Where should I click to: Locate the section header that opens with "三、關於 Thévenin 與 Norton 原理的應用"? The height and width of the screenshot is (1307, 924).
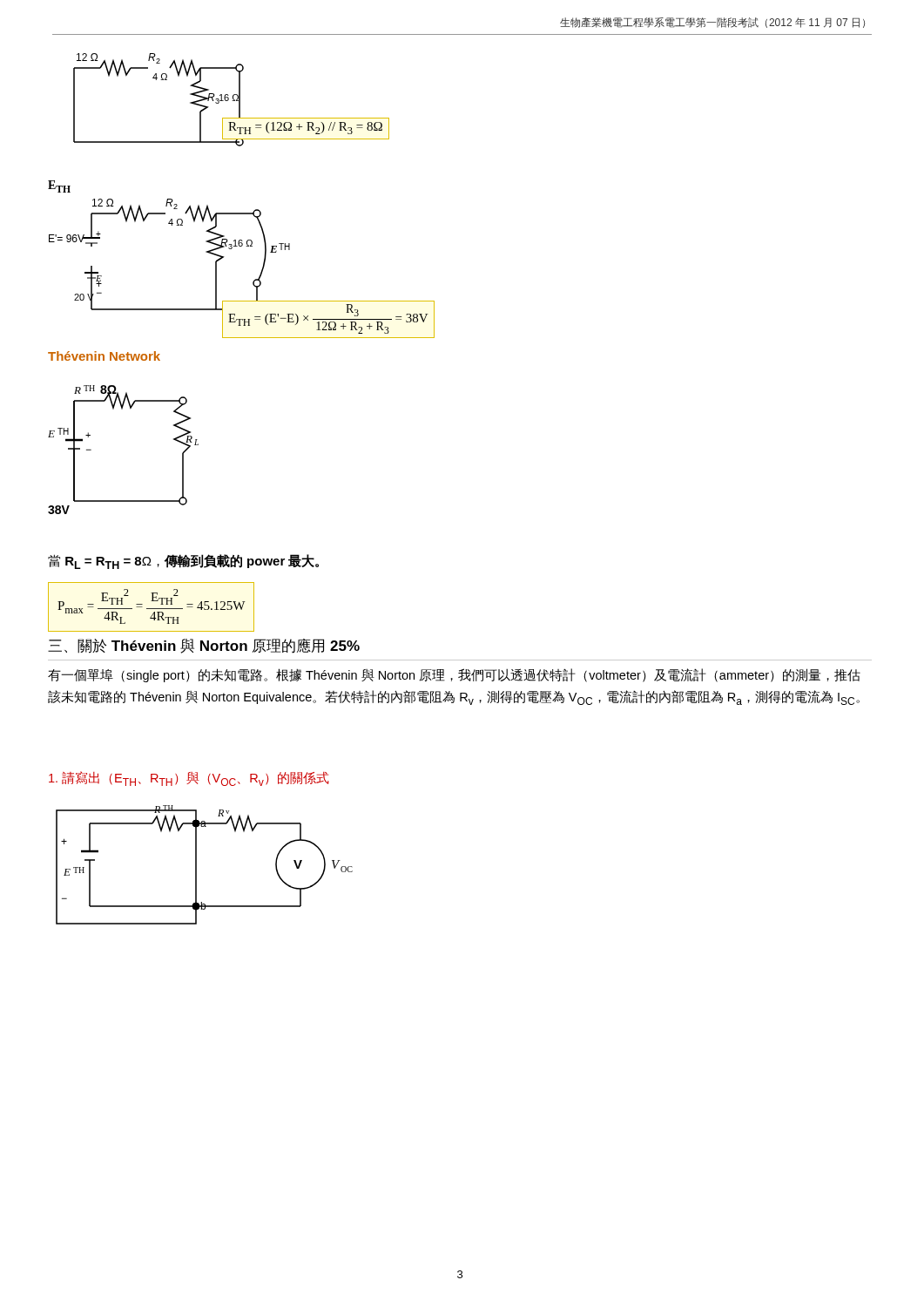pos(204,646)
